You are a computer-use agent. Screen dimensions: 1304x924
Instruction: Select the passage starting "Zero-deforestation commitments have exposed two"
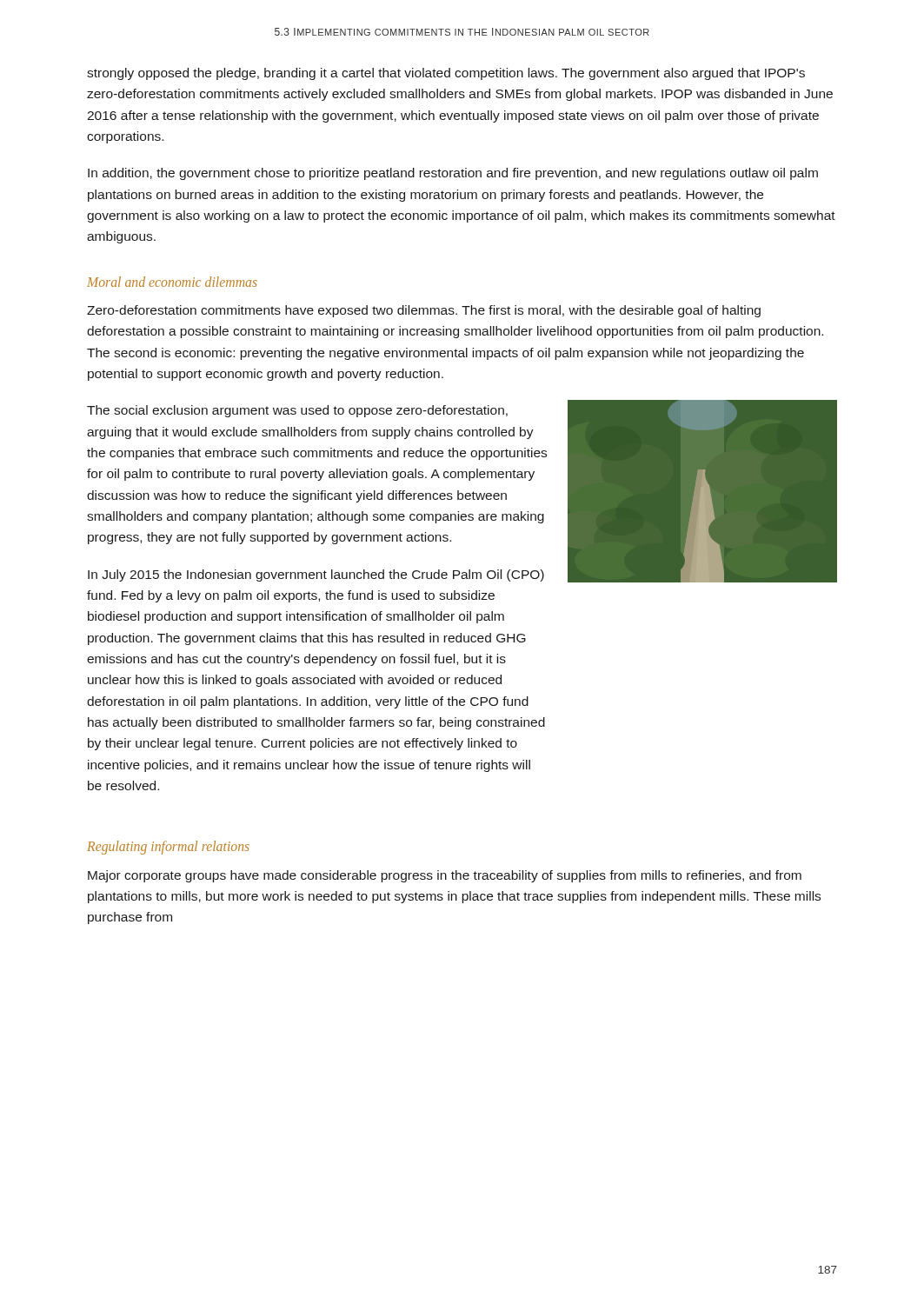456,342
